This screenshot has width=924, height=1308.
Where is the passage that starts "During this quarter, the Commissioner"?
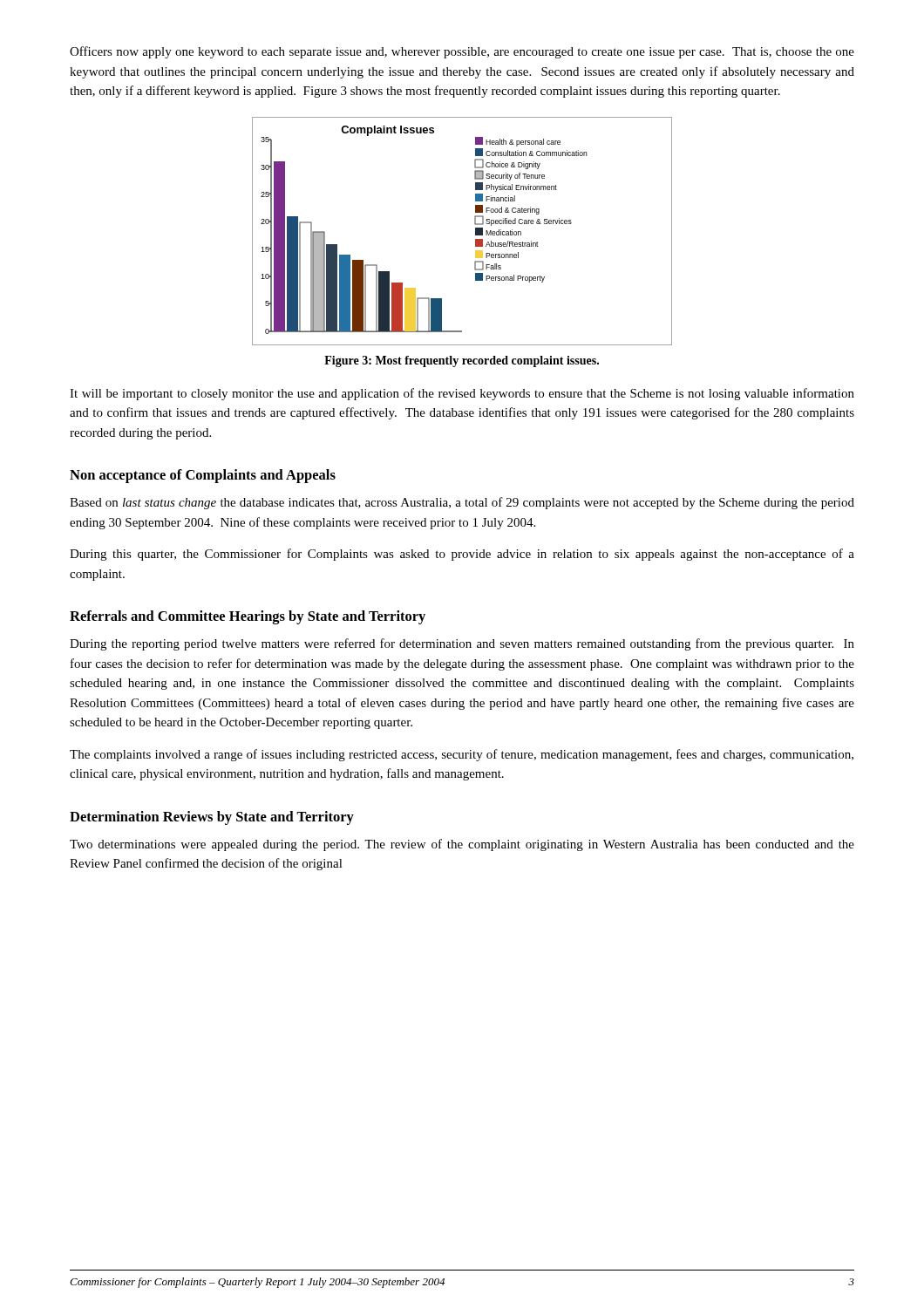[x=462, y=564]
